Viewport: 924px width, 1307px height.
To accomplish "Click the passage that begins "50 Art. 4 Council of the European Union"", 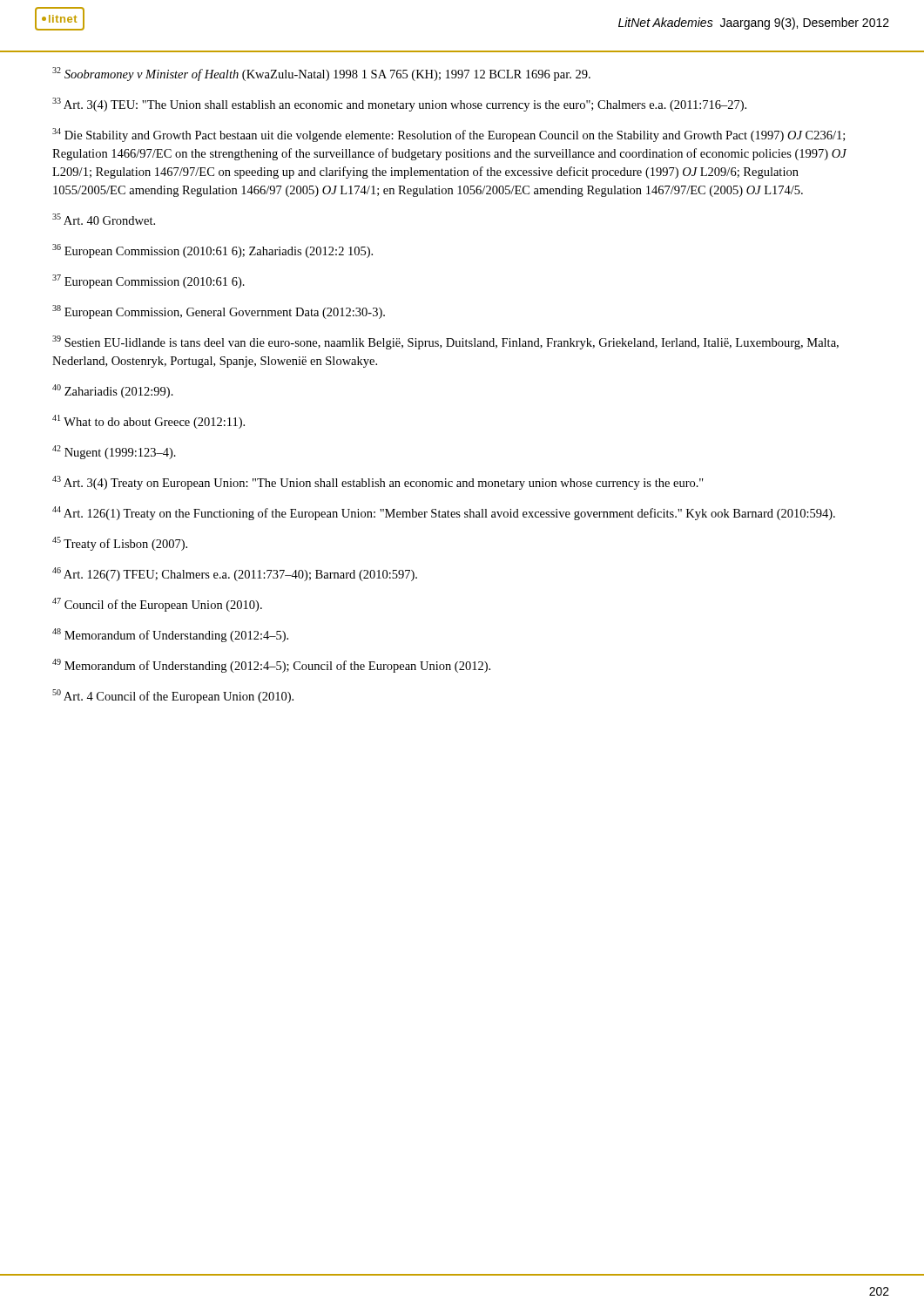I will pos(173,696).
